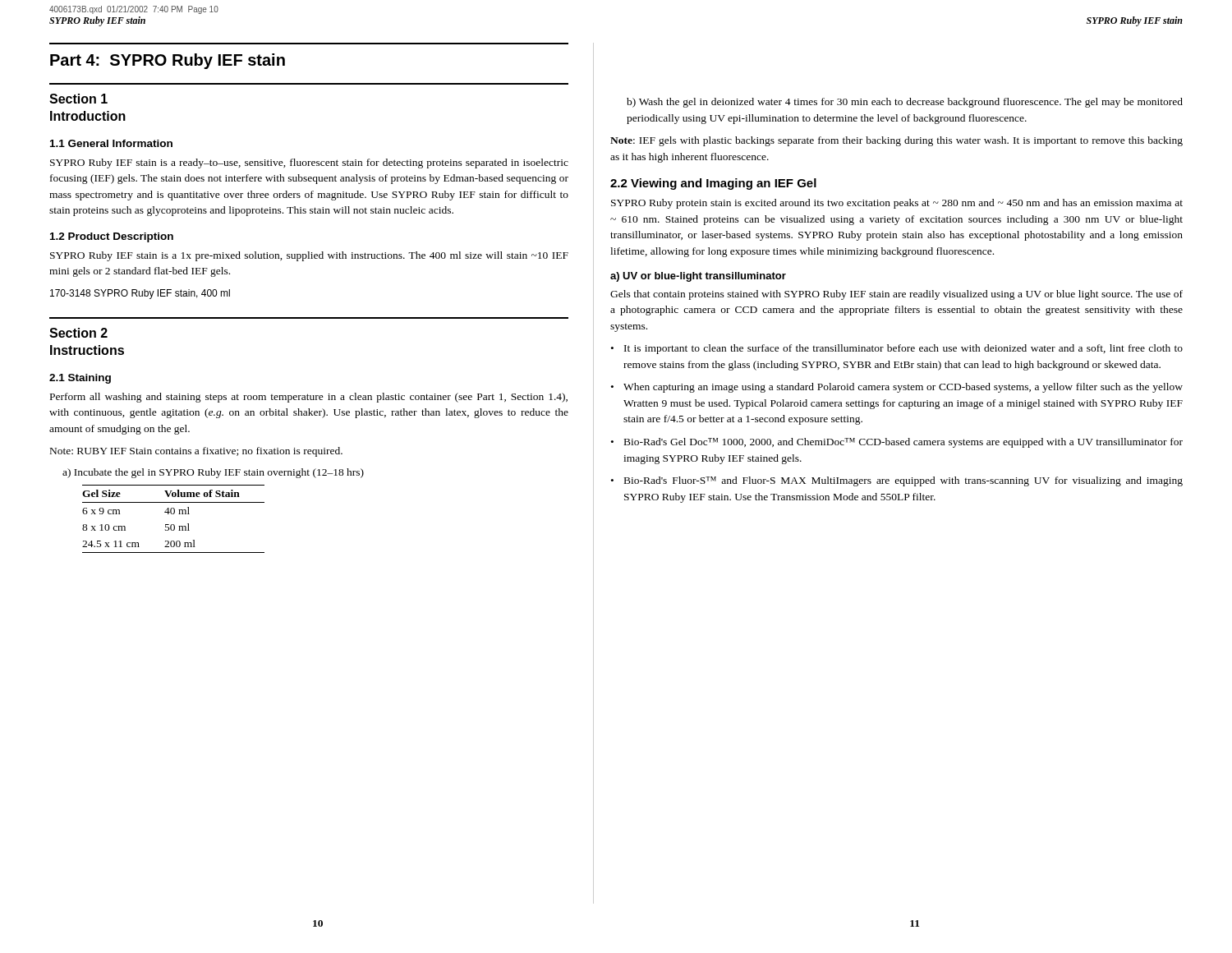
Task: Locate the text block that says "Note: IEF gels with plastic backings separate"
Action: click(896, 148)
